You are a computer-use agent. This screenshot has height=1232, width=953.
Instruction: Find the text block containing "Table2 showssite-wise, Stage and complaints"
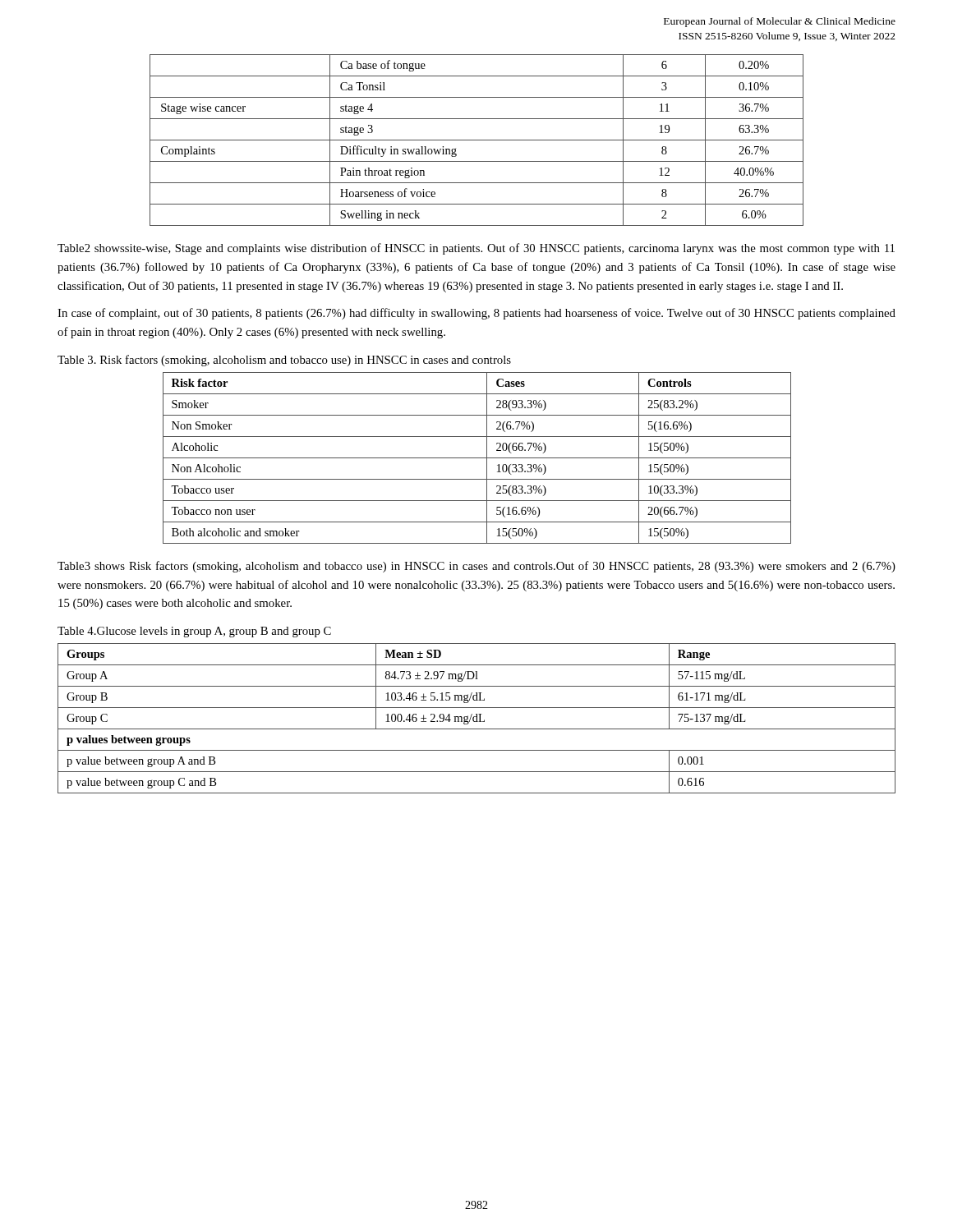(x=476, y=267)
